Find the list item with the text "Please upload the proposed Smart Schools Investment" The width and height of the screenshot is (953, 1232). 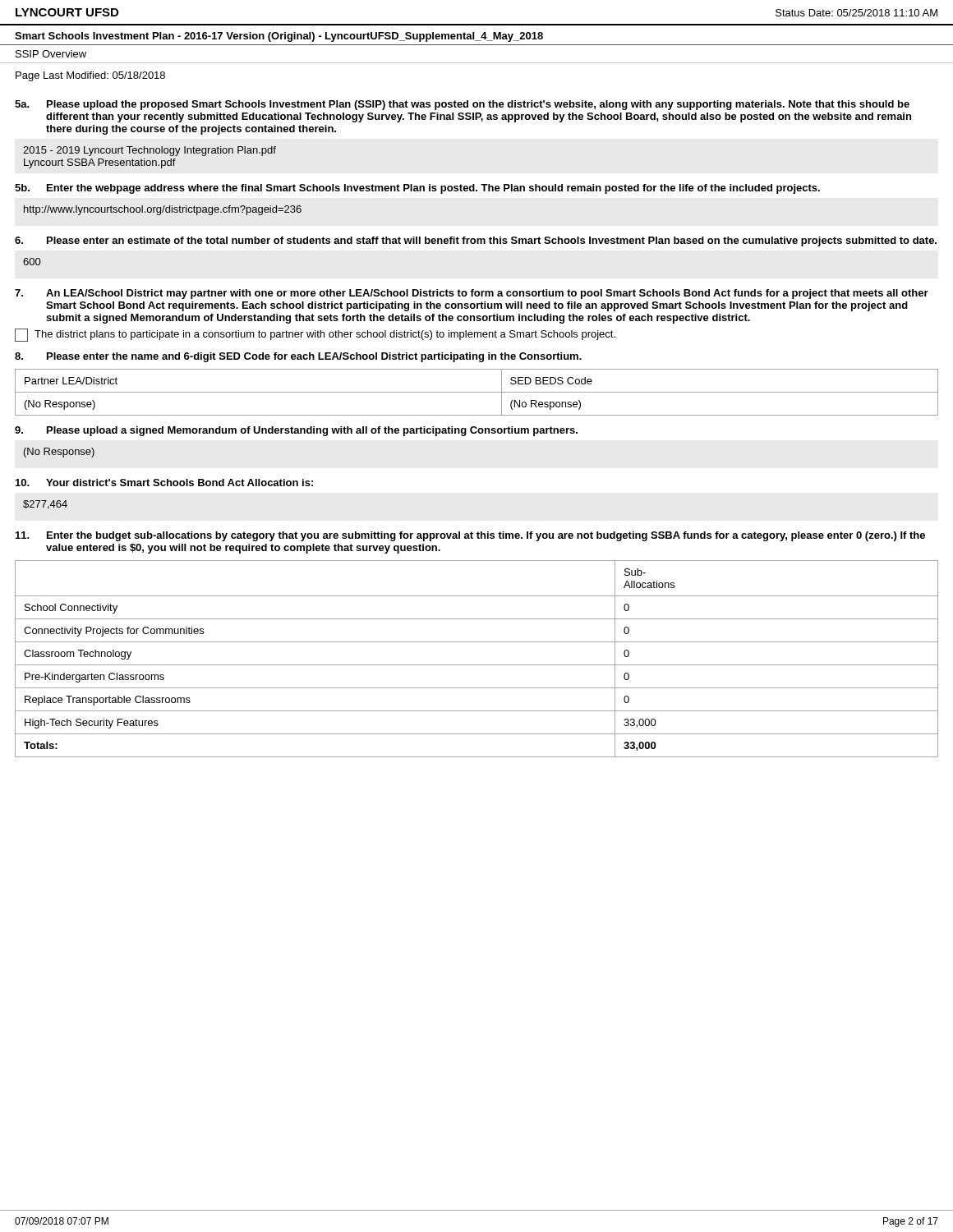(479, 116)
